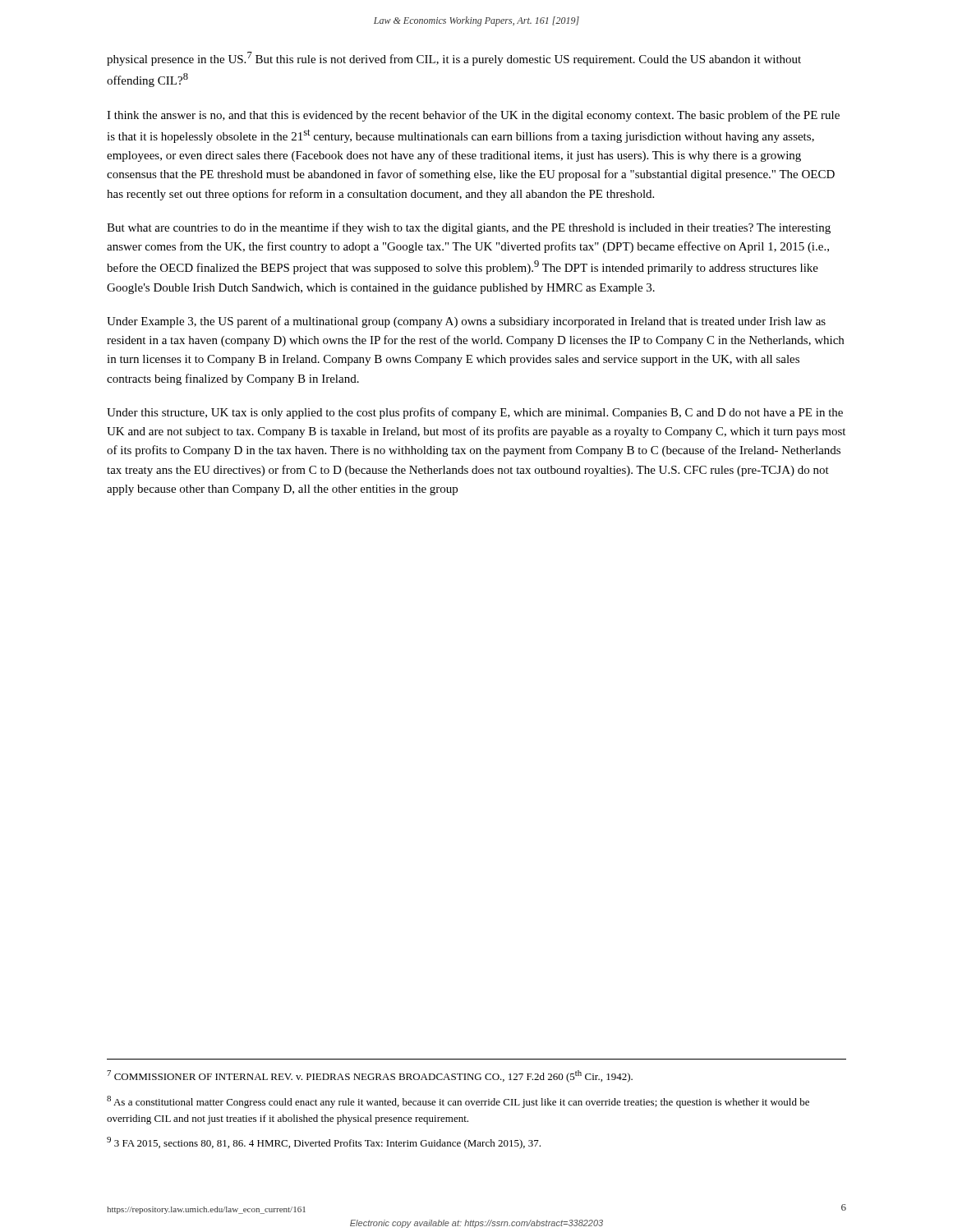Navigate to the passage starting "7 COMMISSIONER OF INTERNAL REV. v."

pyautogui.click(x=370, y=1075)
